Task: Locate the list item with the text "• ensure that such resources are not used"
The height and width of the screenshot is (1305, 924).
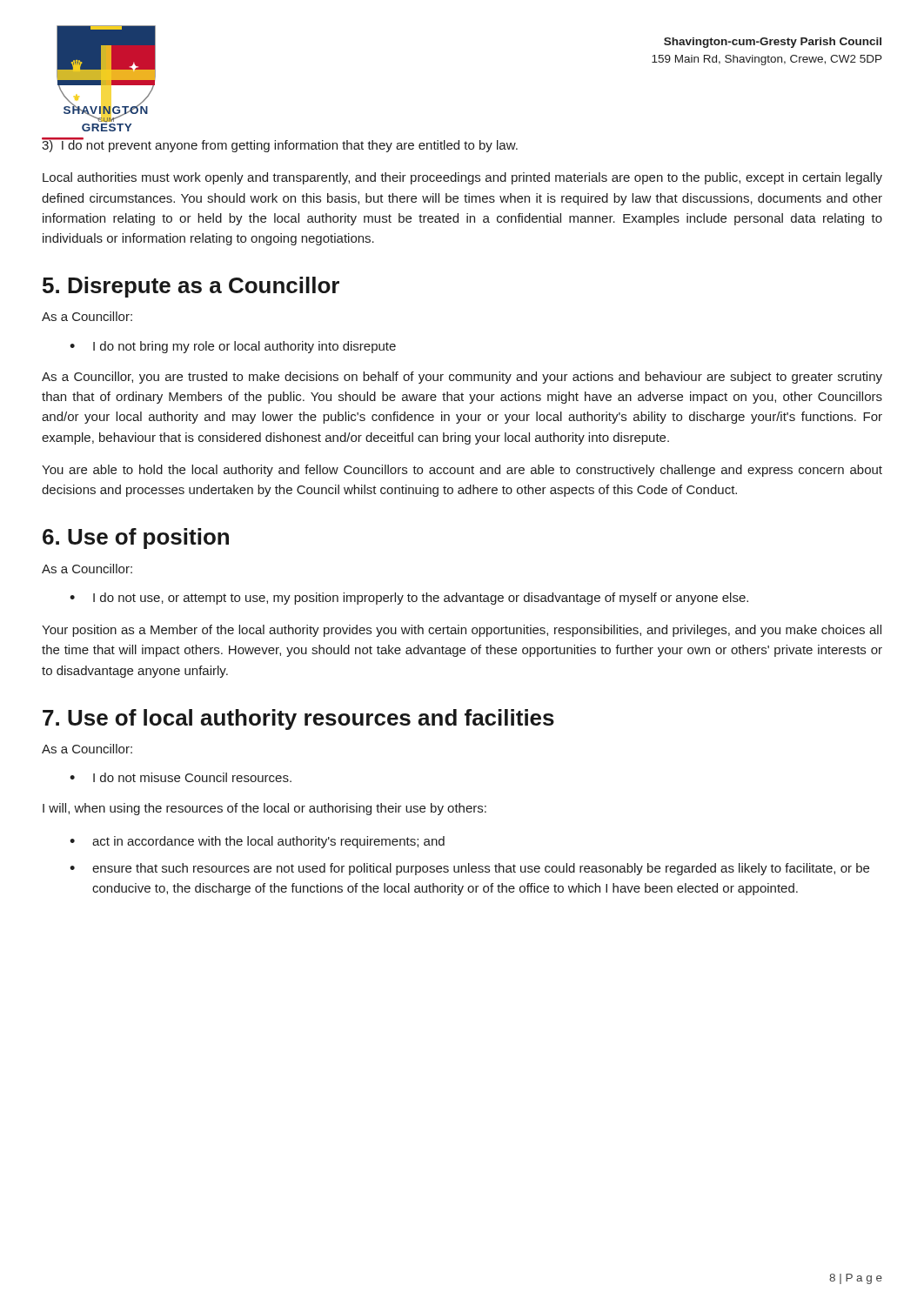Action: [476, 878]
